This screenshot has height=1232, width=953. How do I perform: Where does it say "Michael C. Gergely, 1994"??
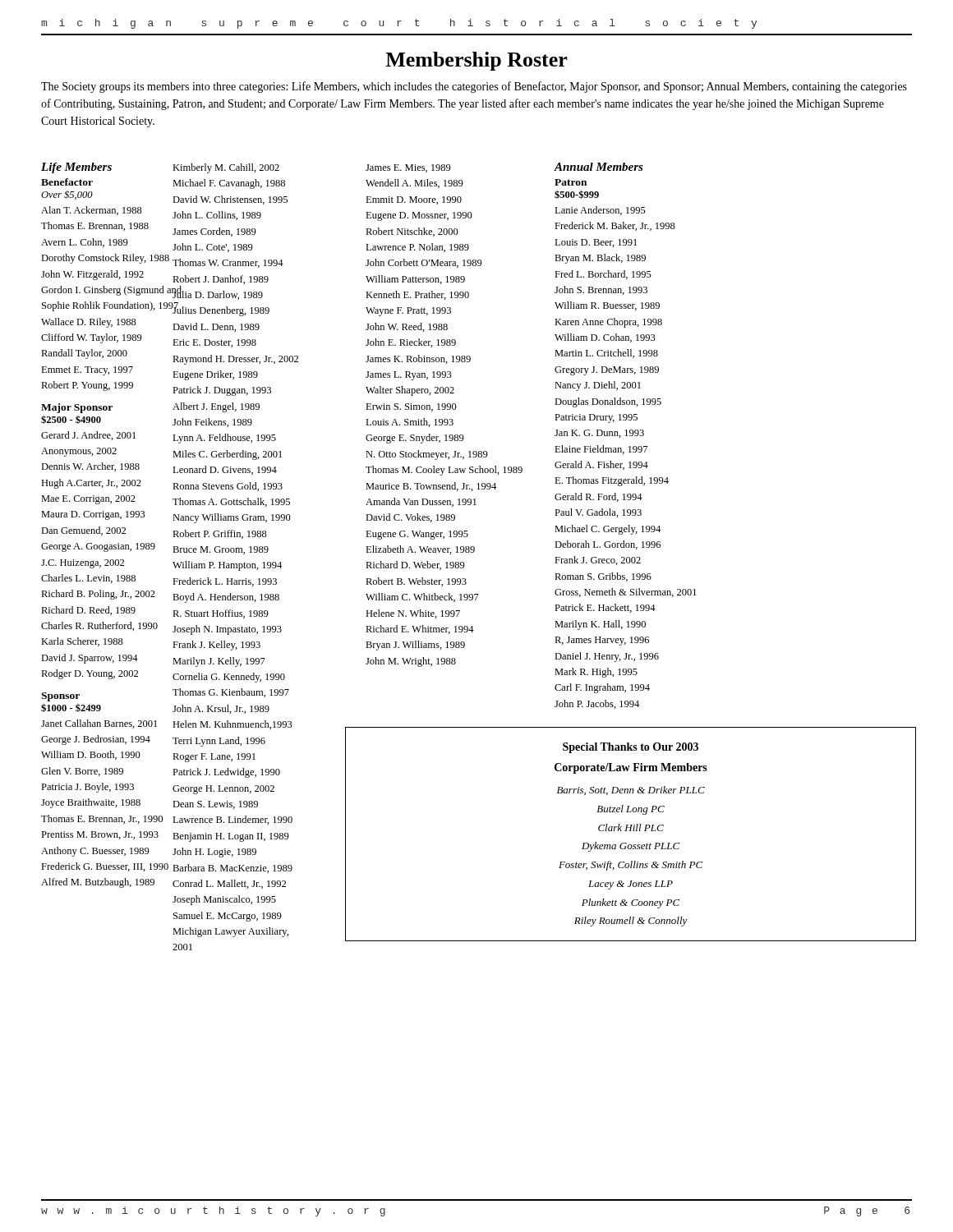pyautogui.click(x=608, y=529)
